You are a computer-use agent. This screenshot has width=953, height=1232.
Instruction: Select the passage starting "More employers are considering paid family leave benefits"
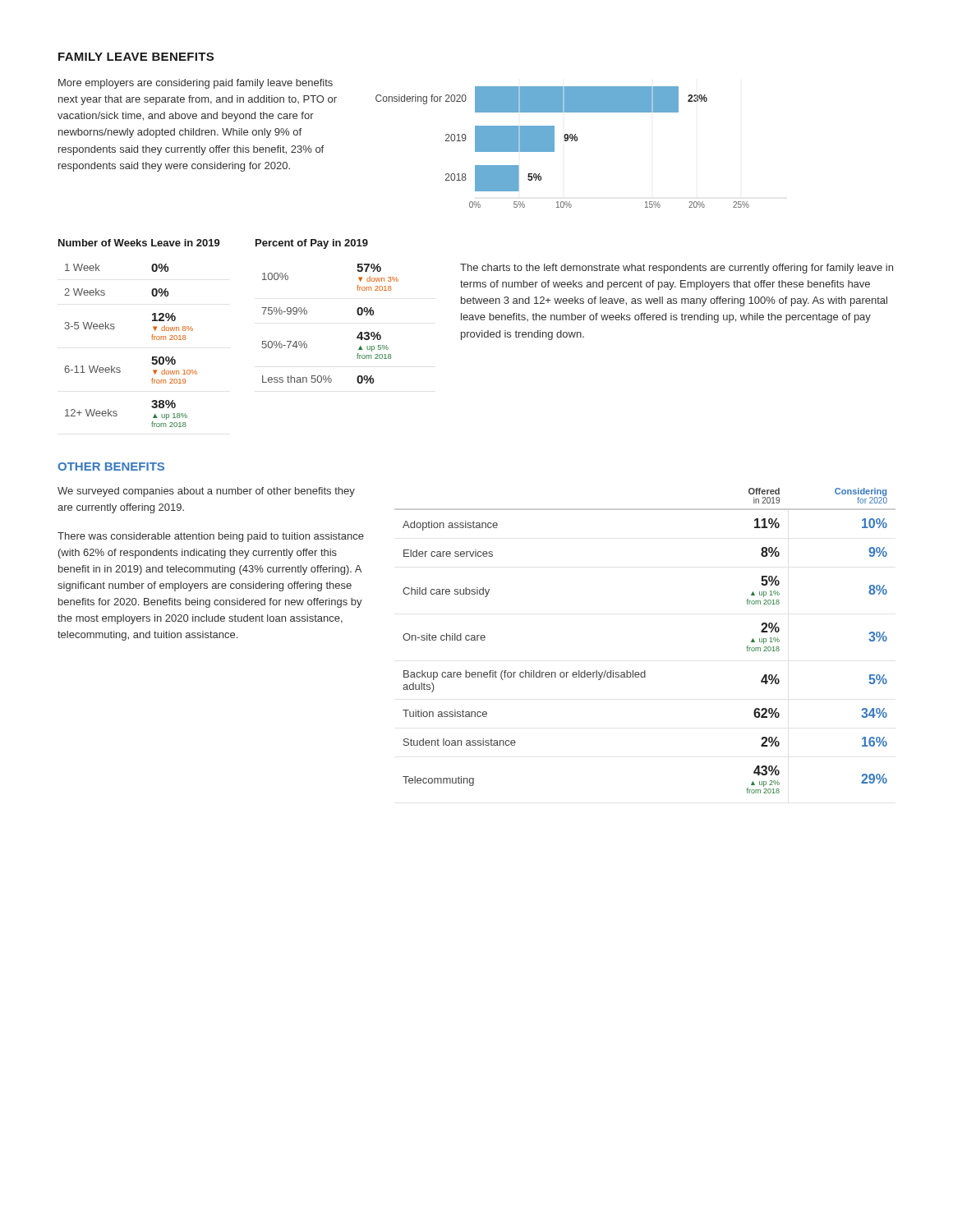(x=197, y=124)
